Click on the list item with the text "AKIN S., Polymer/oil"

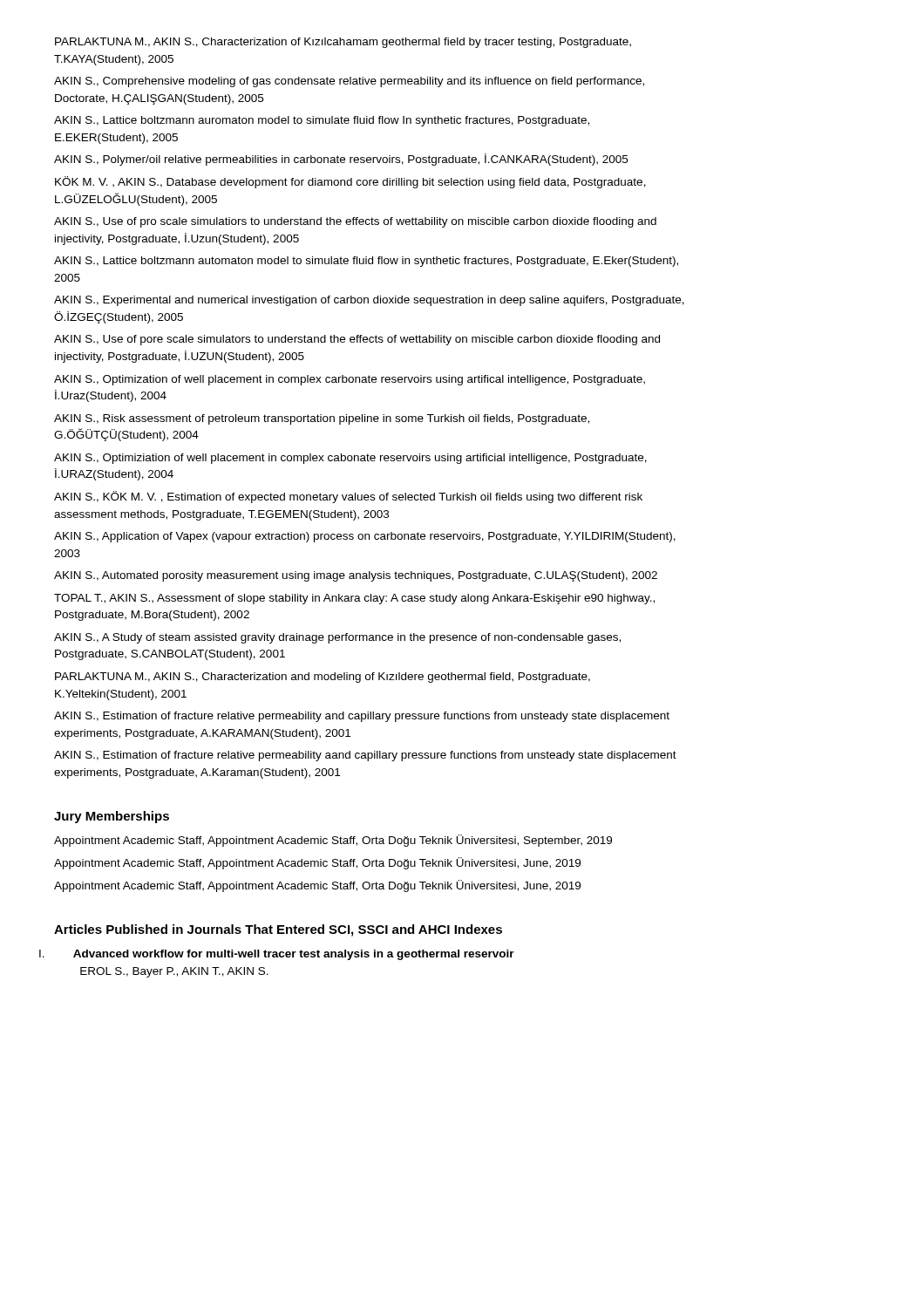pos(341,159)
